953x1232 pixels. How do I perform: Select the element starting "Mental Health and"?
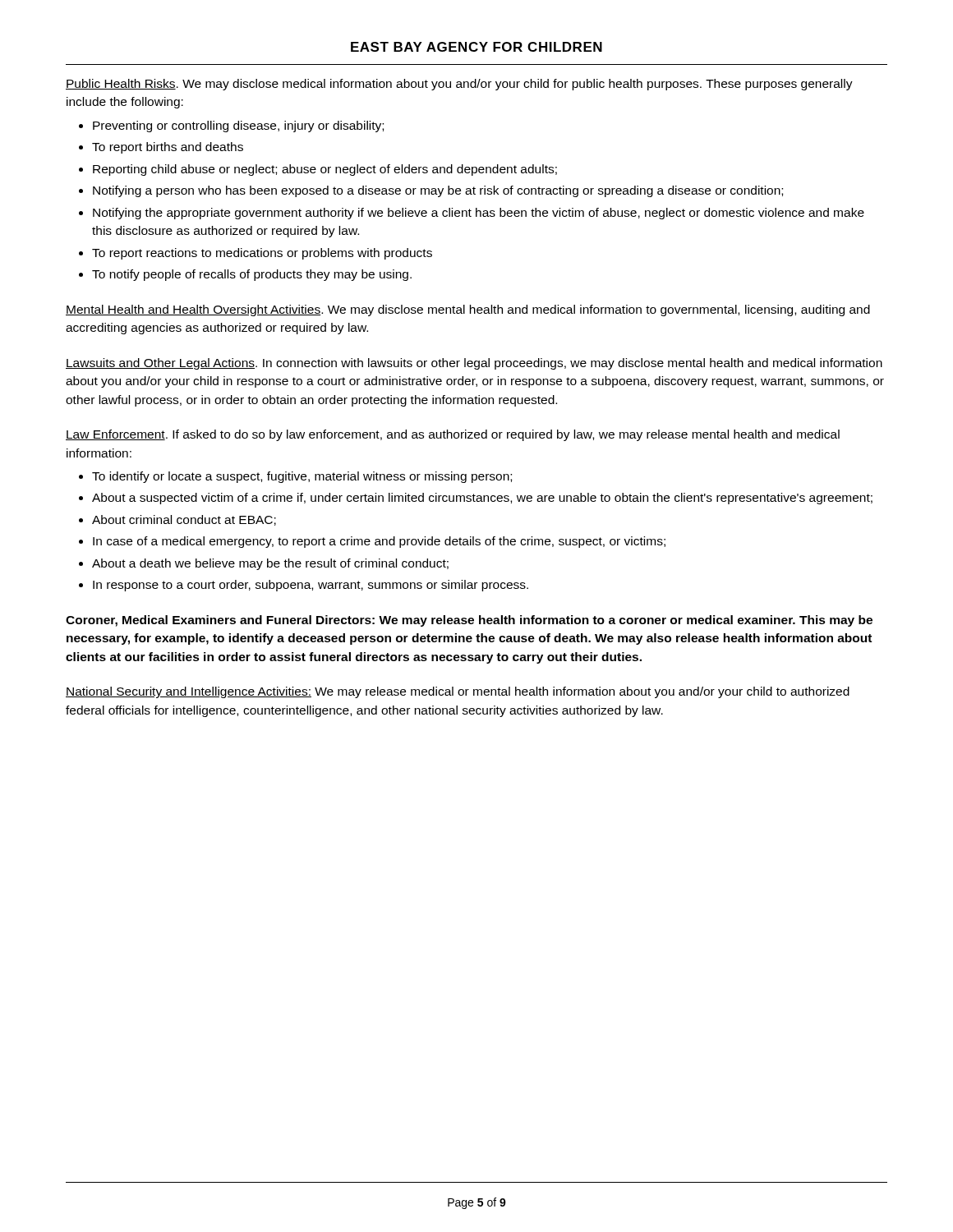coord(476,319)
